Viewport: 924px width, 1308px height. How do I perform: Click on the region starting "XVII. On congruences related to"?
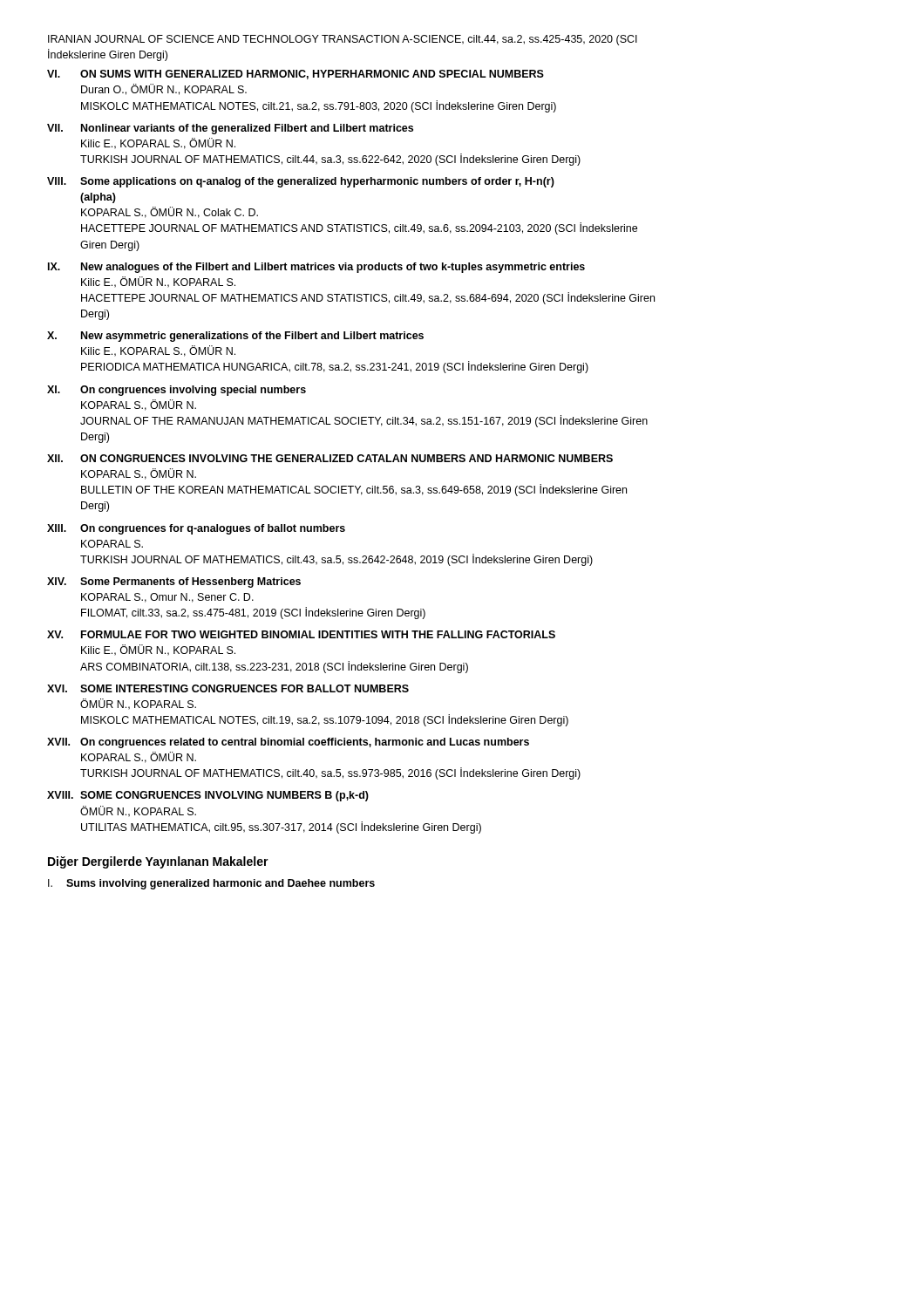click(462, 758)
